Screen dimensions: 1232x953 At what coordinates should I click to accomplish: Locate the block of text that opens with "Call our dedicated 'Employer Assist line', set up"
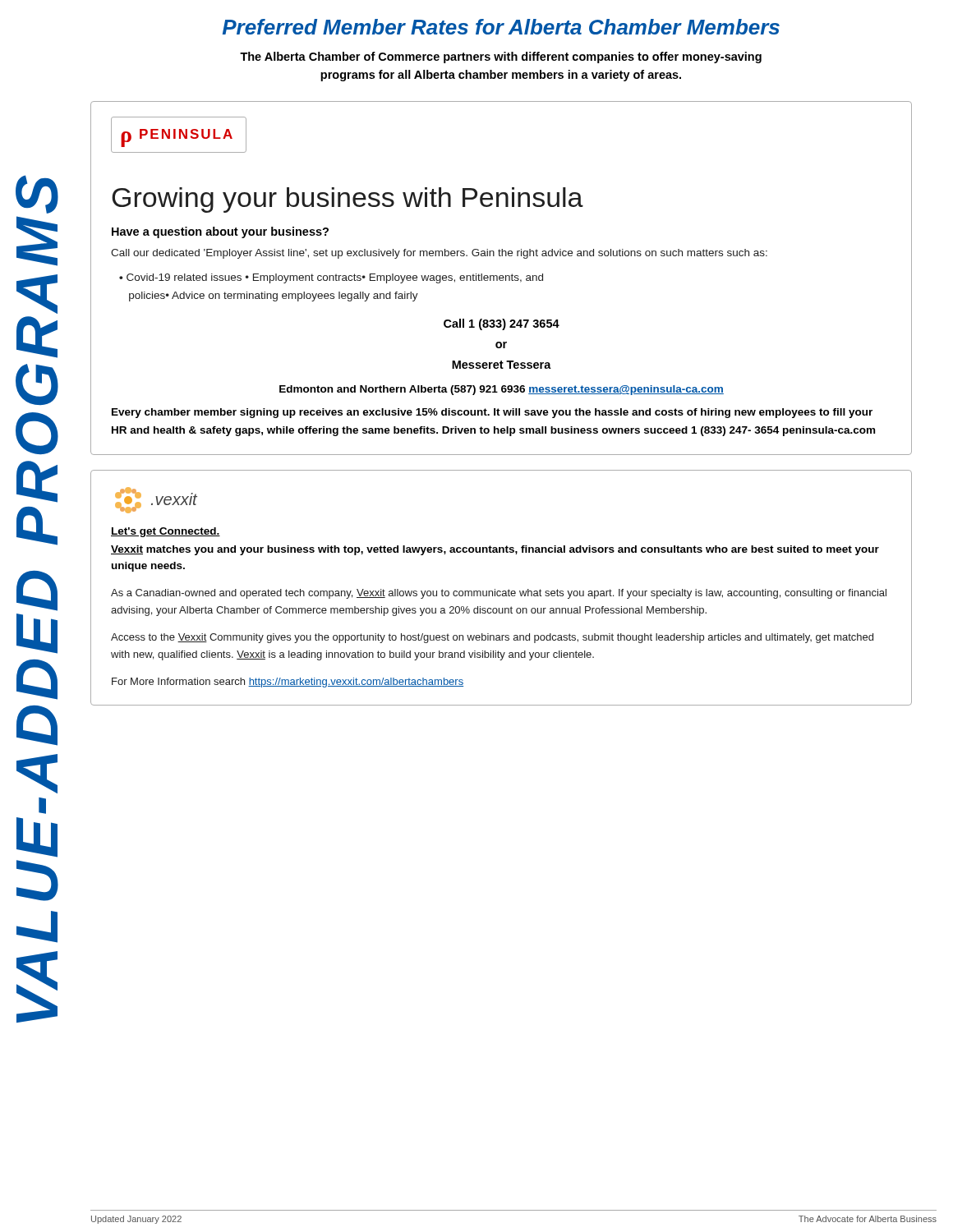pyautogui.click(x=439, y=253)
